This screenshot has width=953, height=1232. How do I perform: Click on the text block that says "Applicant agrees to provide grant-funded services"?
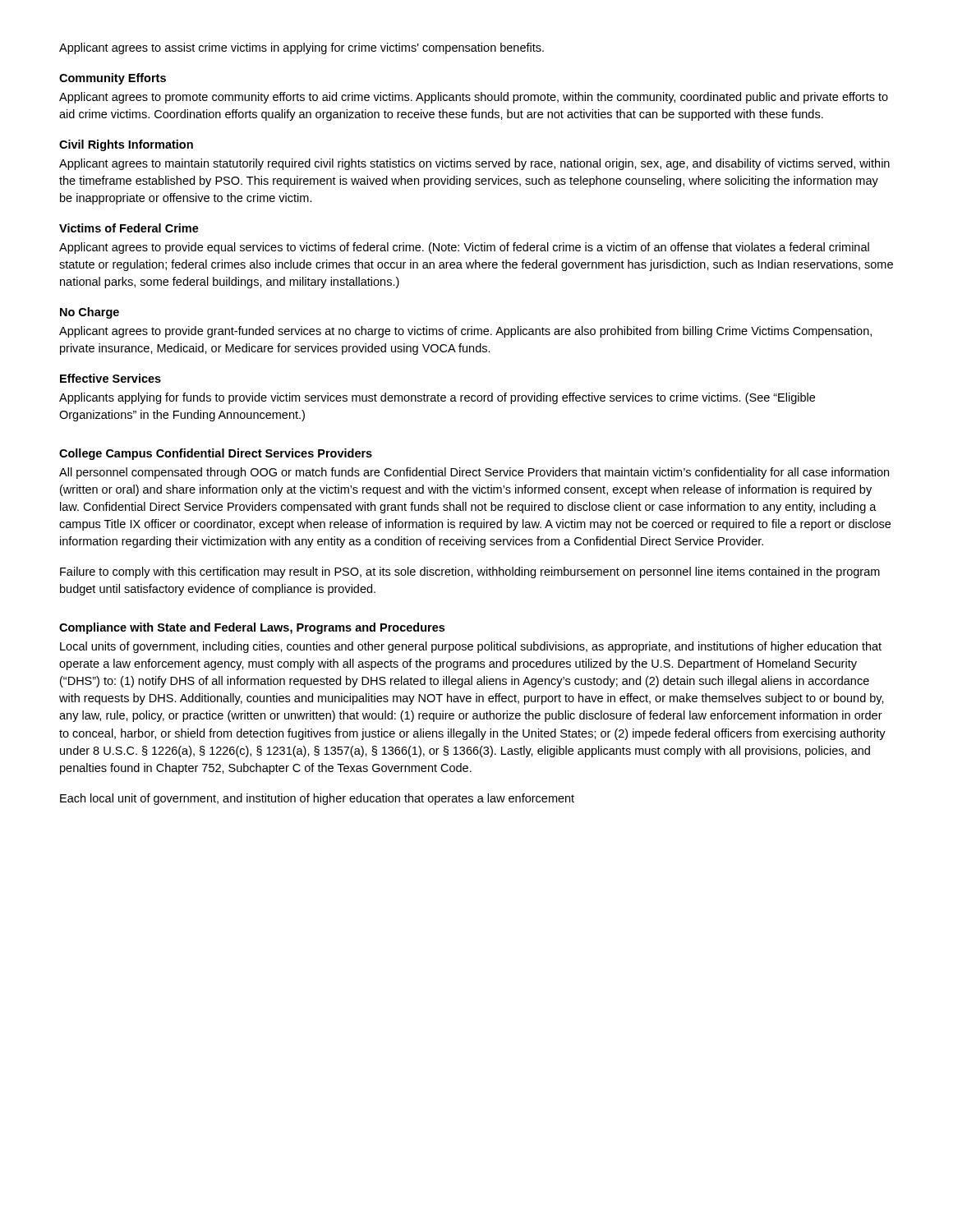pyautogui.click(x=466, y=340)
